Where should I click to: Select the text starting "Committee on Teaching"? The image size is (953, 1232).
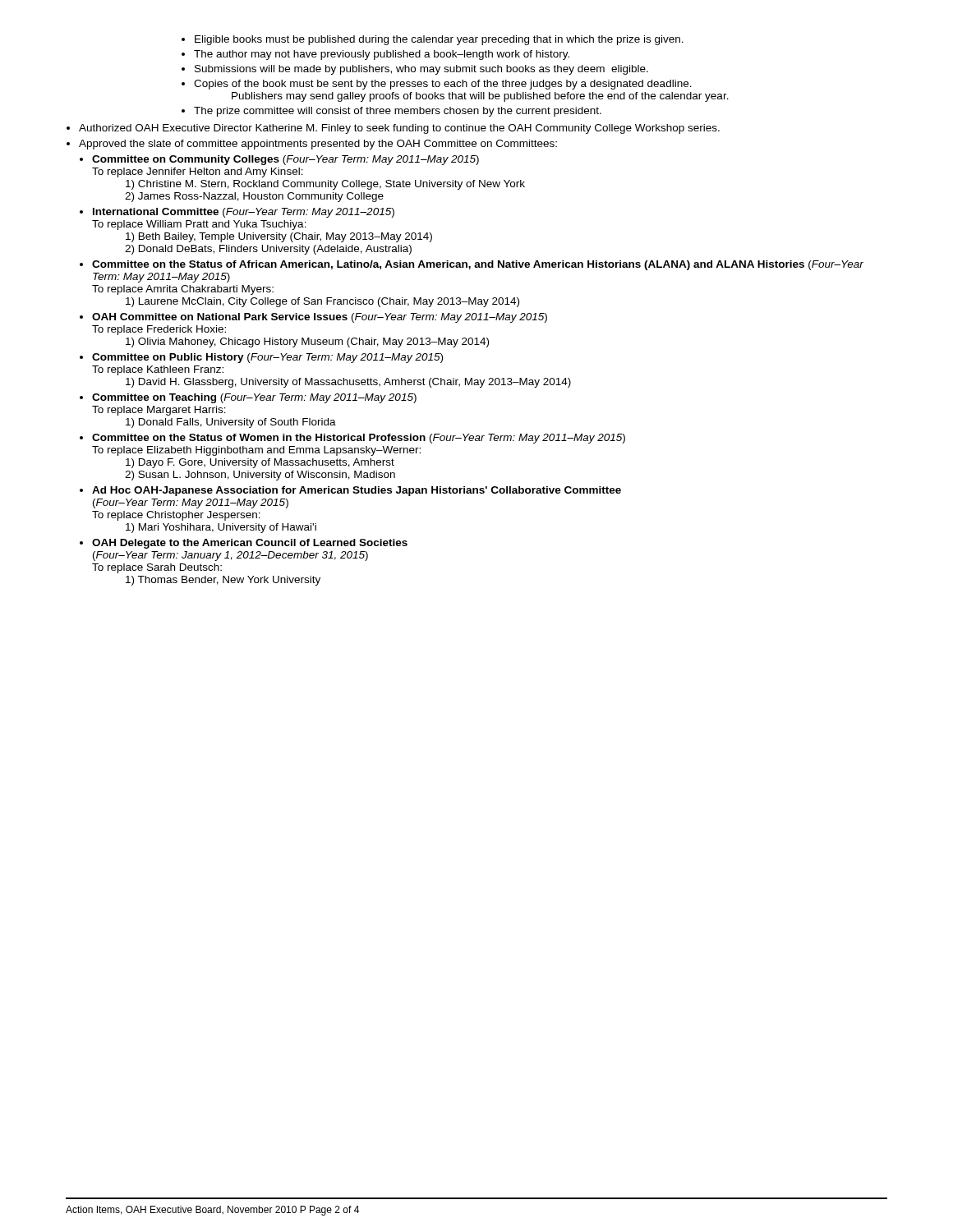[248, 398]
